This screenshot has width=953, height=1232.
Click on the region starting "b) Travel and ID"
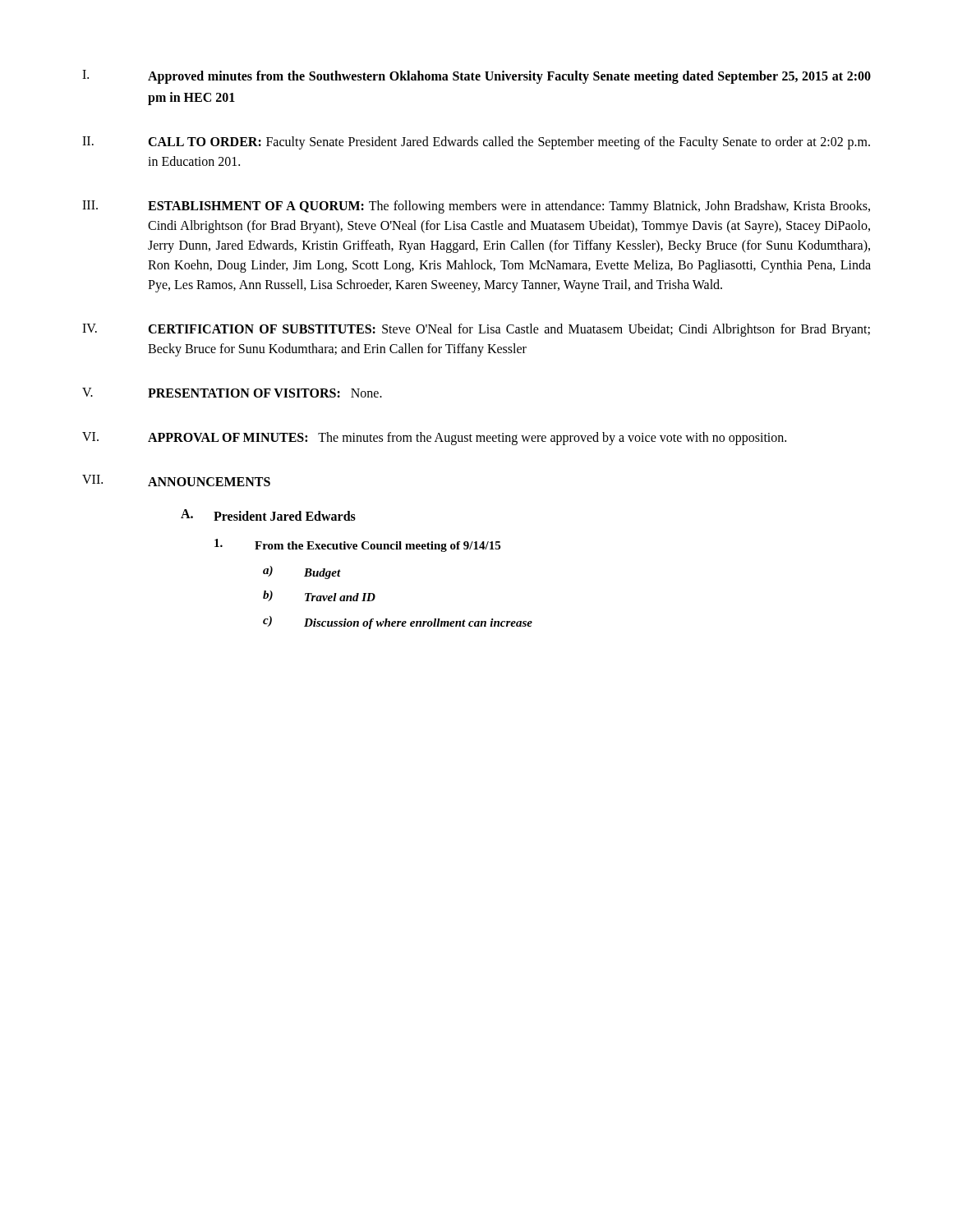coord(319,596)
